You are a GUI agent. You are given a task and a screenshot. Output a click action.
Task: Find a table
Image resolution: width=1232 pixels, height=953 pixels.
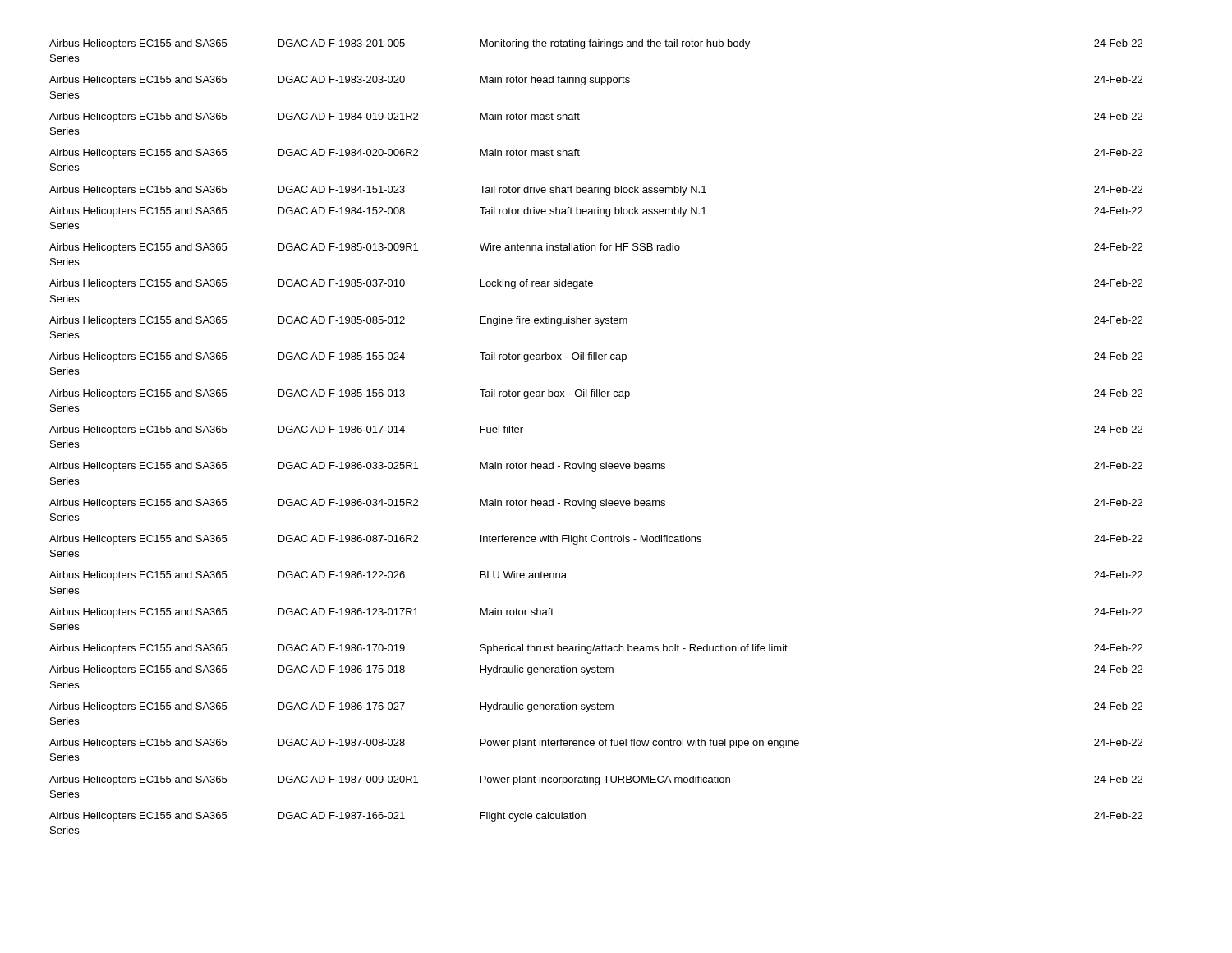pyautogui.click(x=616, y=437)
